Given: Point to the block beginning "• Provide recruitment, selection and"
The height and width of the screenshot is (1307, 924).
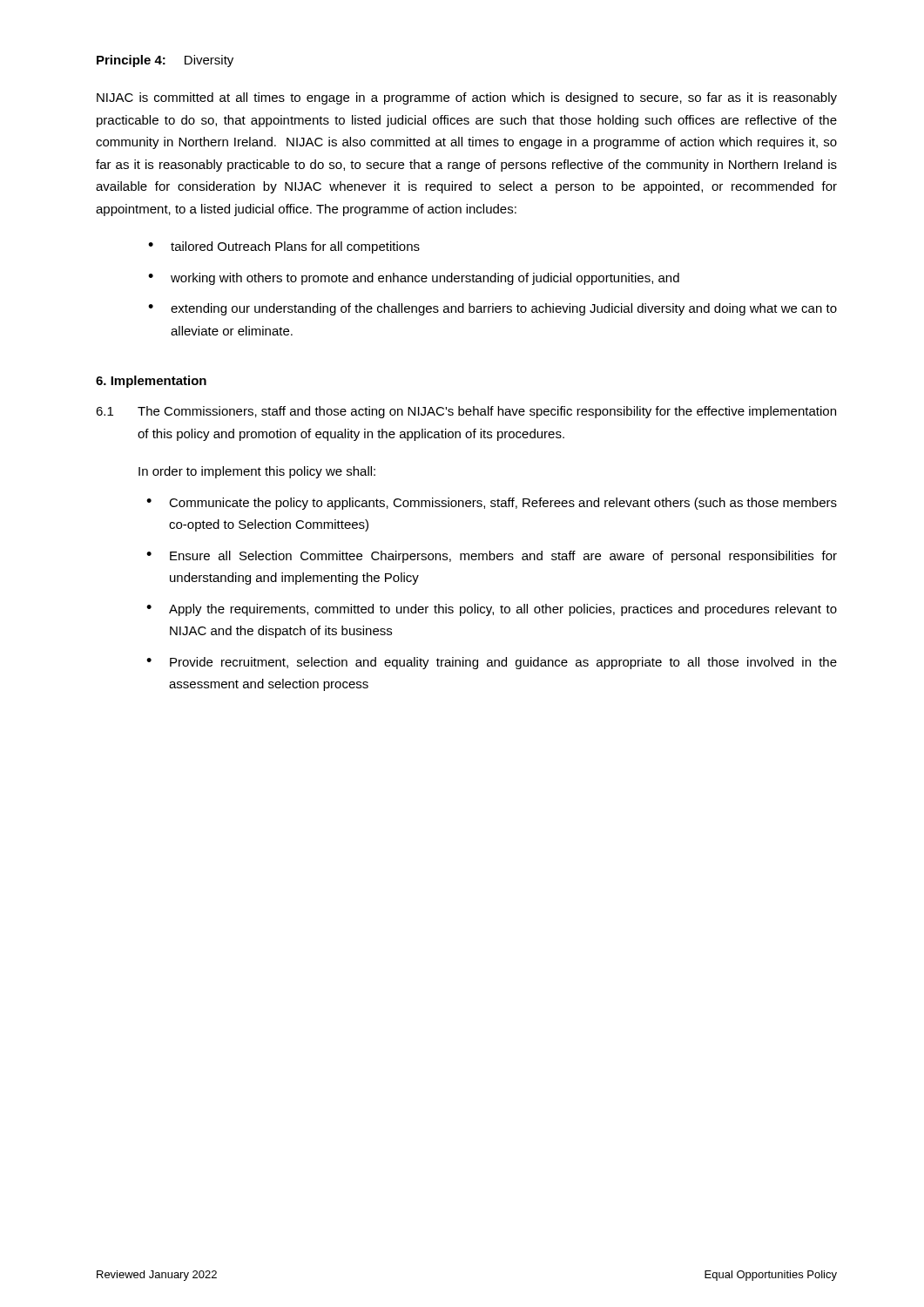Looking at the screenshot, I should pos(492,673).
